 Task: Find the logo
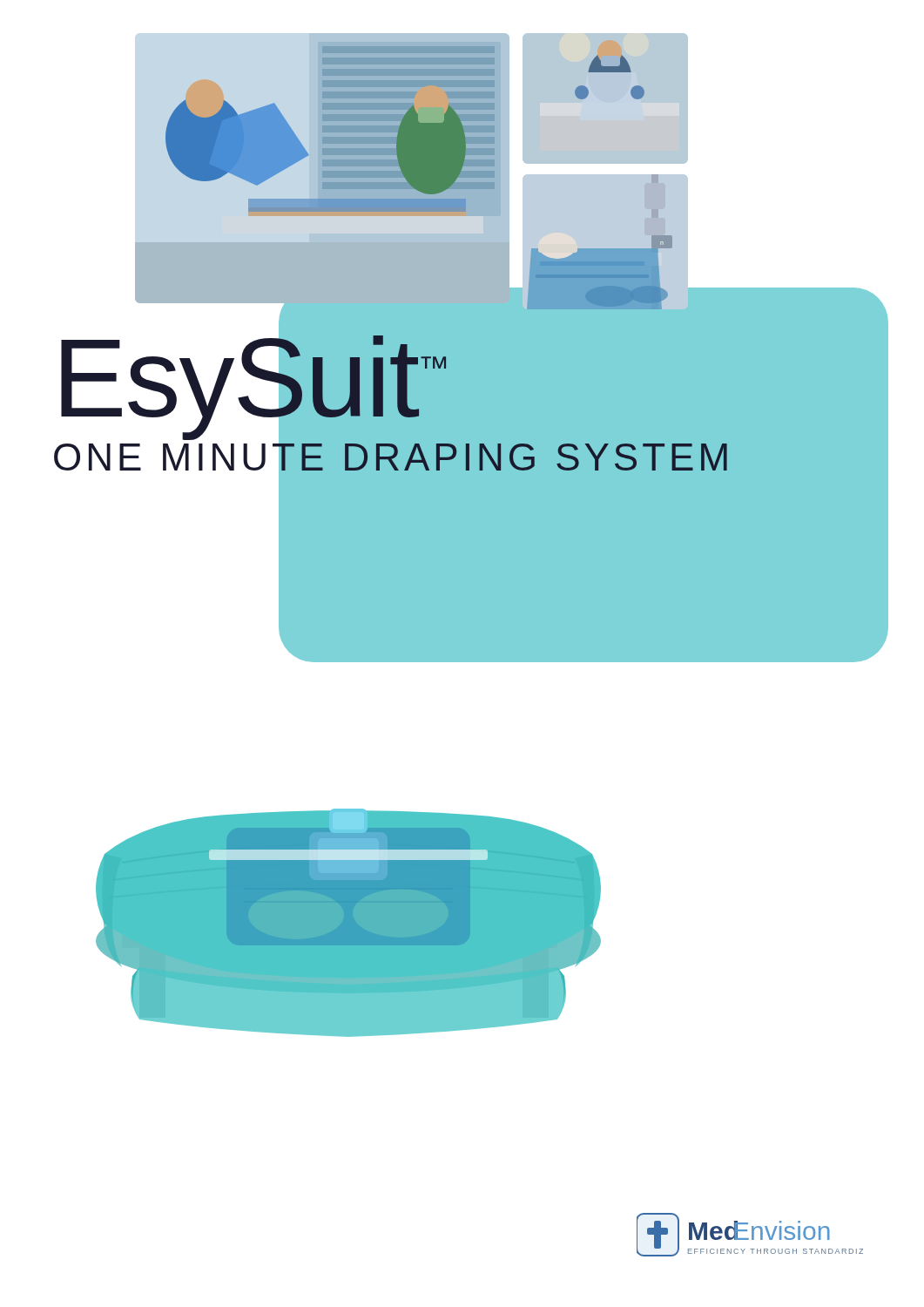(750, 1235)
